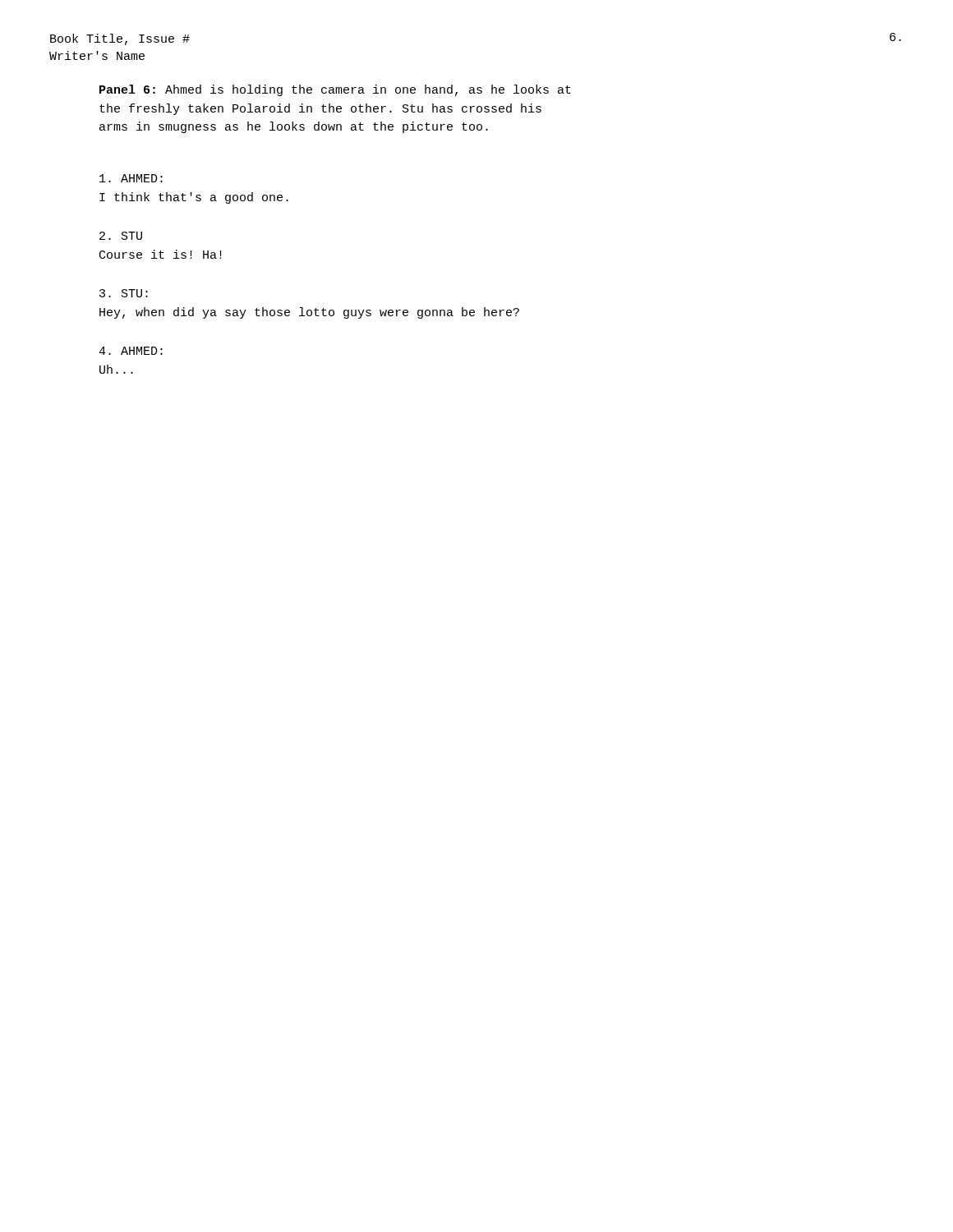Find "2. STUCourse it is! Ha!" on this page
Screen dimensions: 1232x953
click(x=161, y=246)
